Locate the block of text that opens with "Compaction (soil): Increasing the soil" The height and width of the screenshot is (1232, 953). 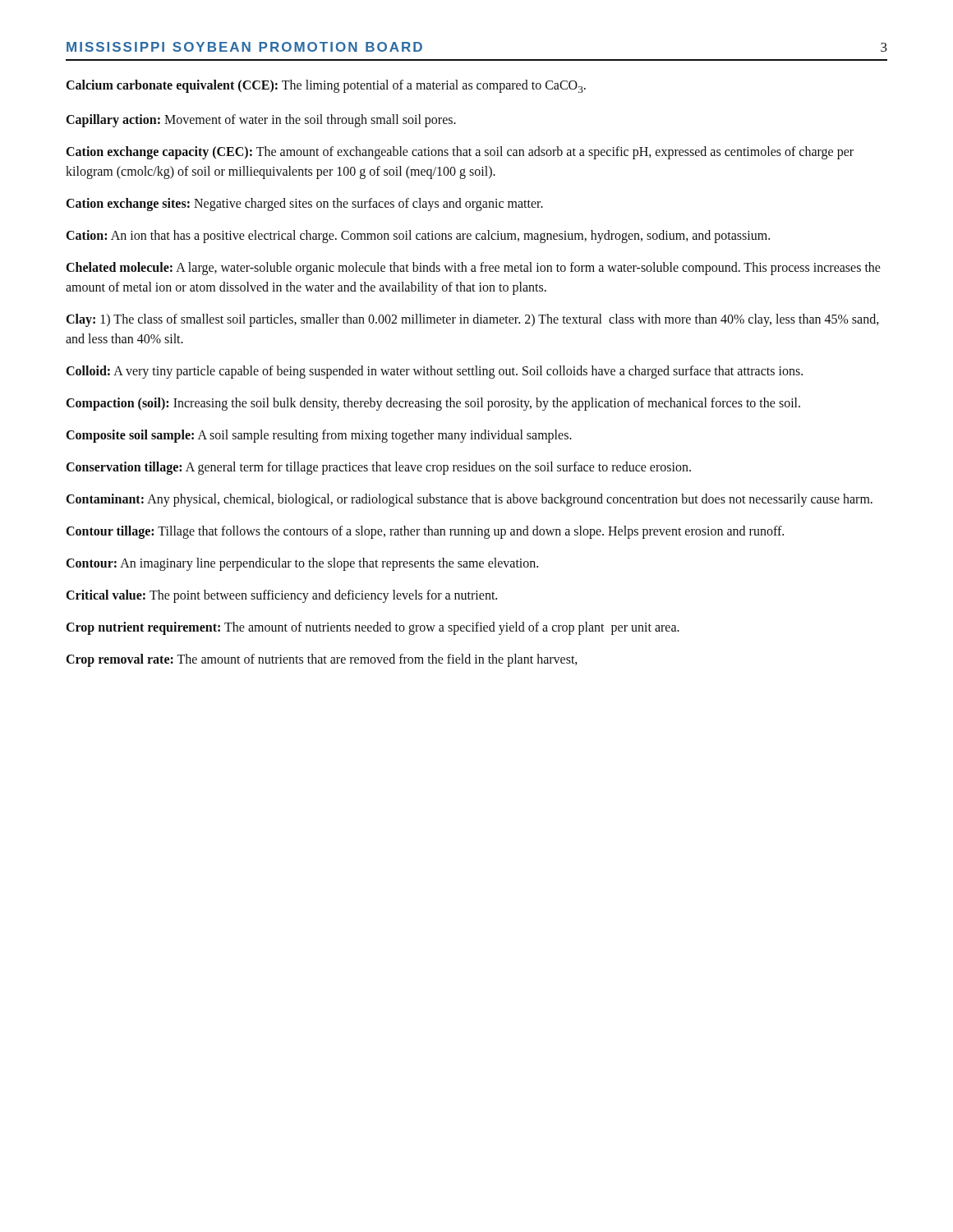click(433, 403)
